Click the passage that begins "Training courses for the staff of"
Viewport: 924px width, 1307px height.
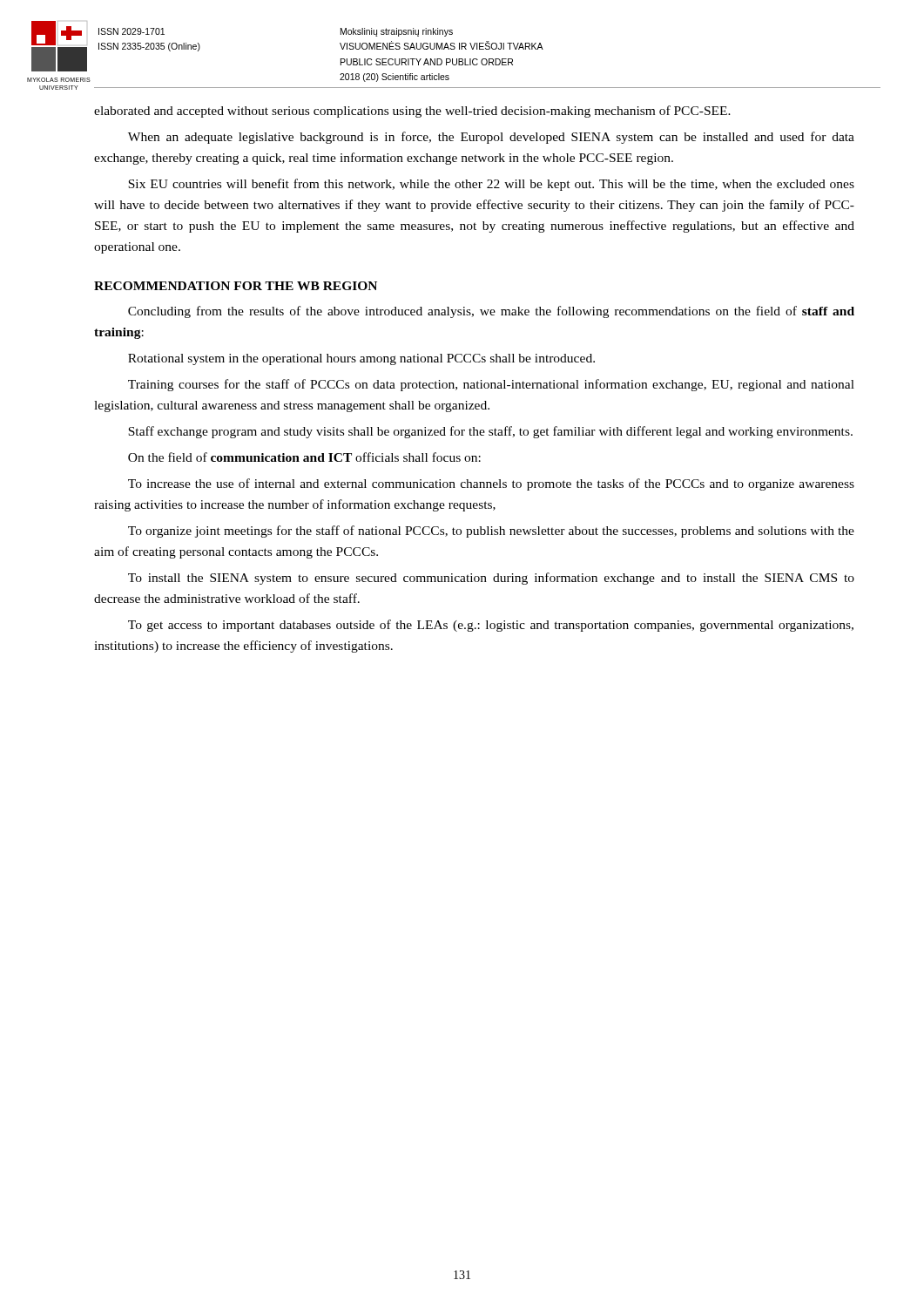click(474, 395)
